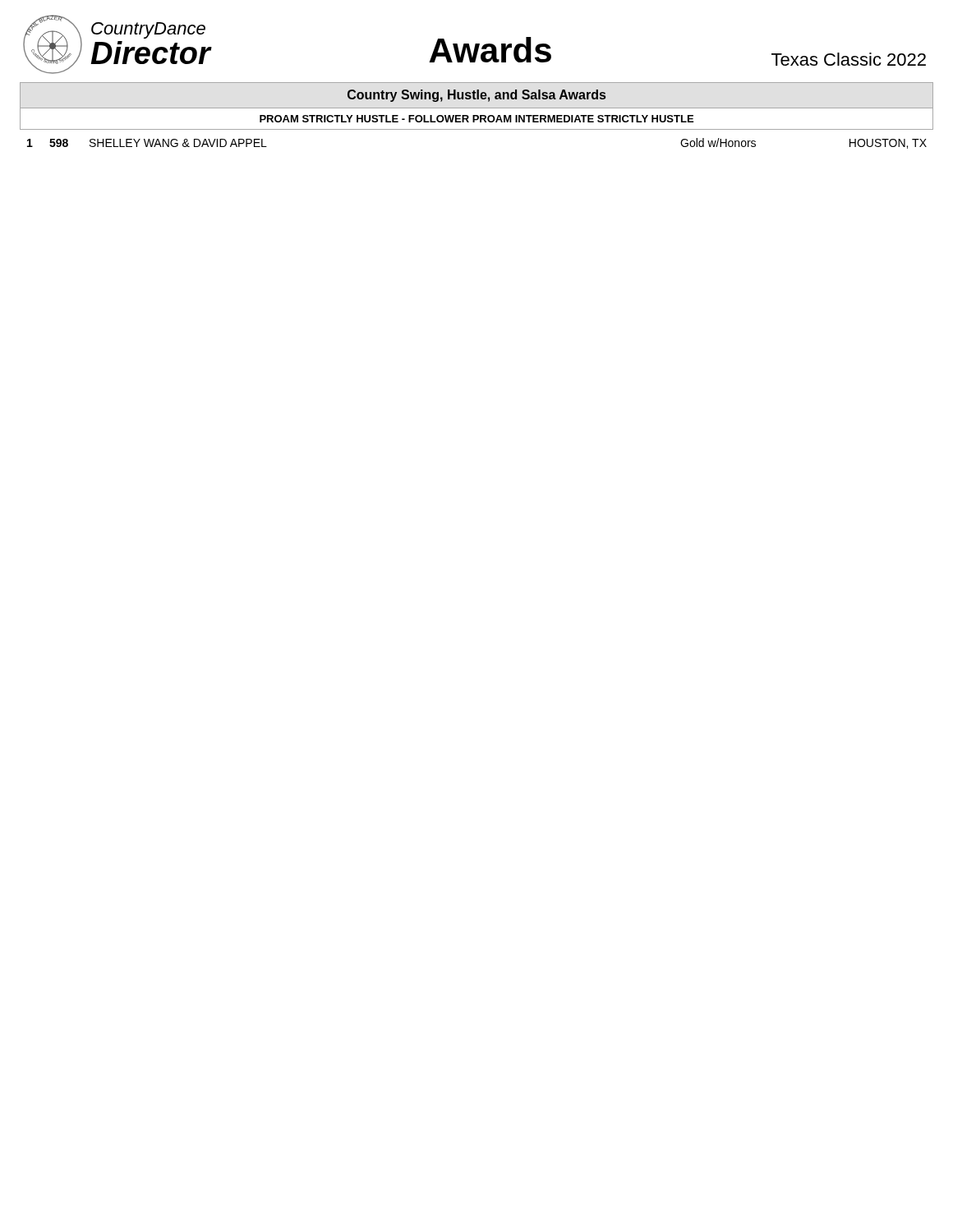Select the passage starting "Country Swing, Hustle, and Salsa"
The width and height of the screenshot is (953, 1232).
[x=476, y=95]
